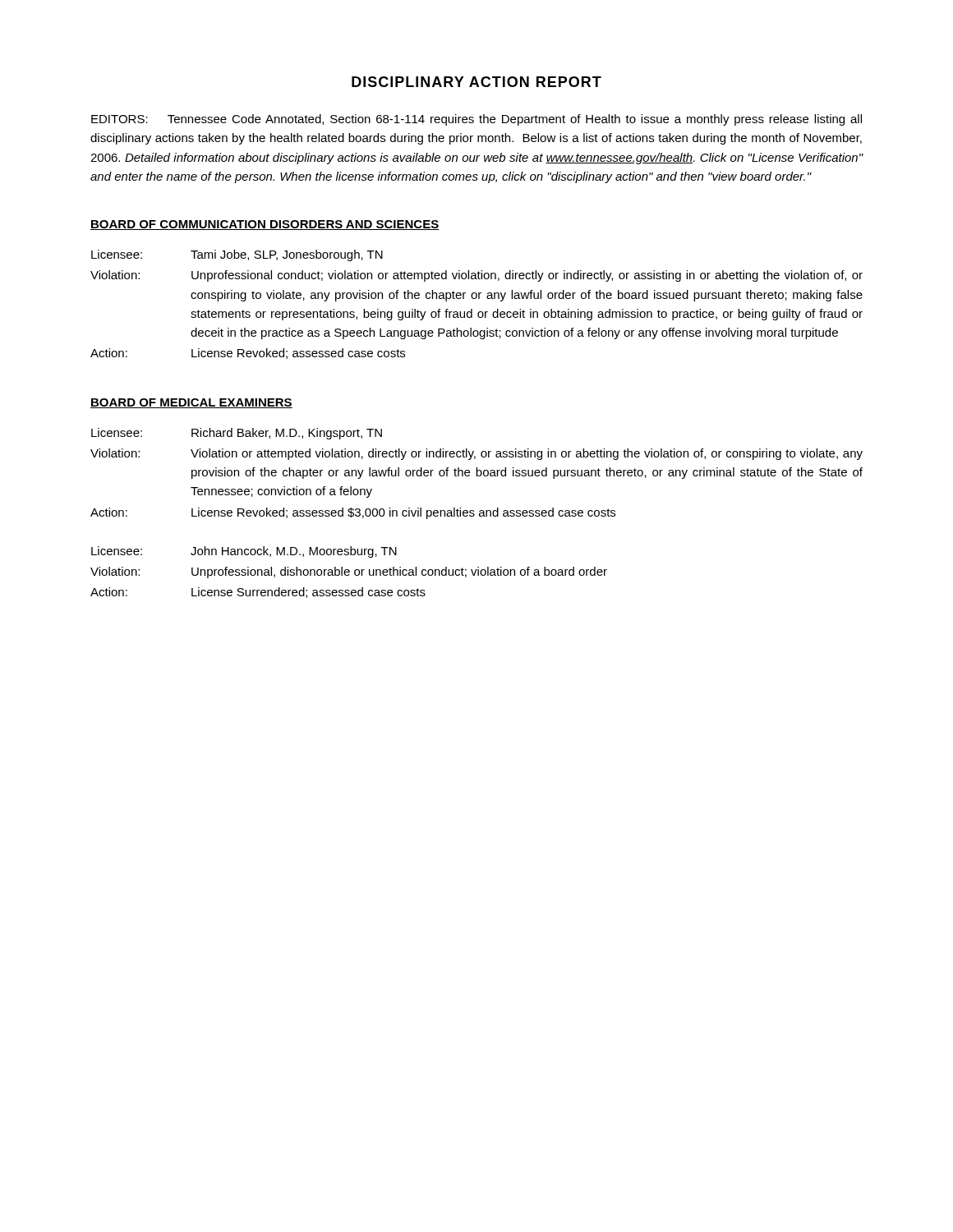953x1232 pixels.
Task: Locate the text block with the text "EDITORS: Tennessee Code Annotated, Section"
Action: tap(476, 147)
